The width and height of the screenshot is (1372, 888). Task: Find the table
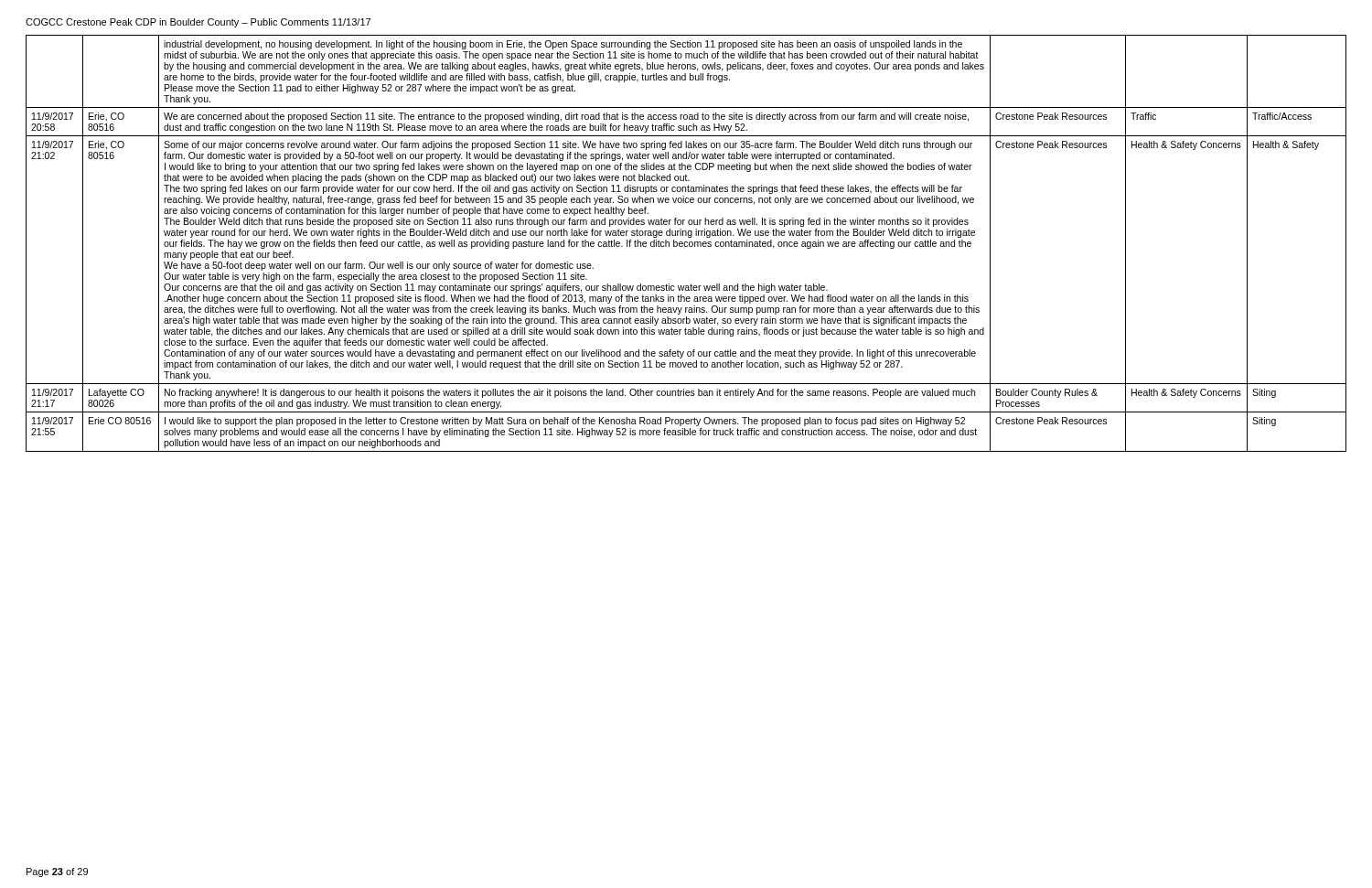click(x=686, y=243)
